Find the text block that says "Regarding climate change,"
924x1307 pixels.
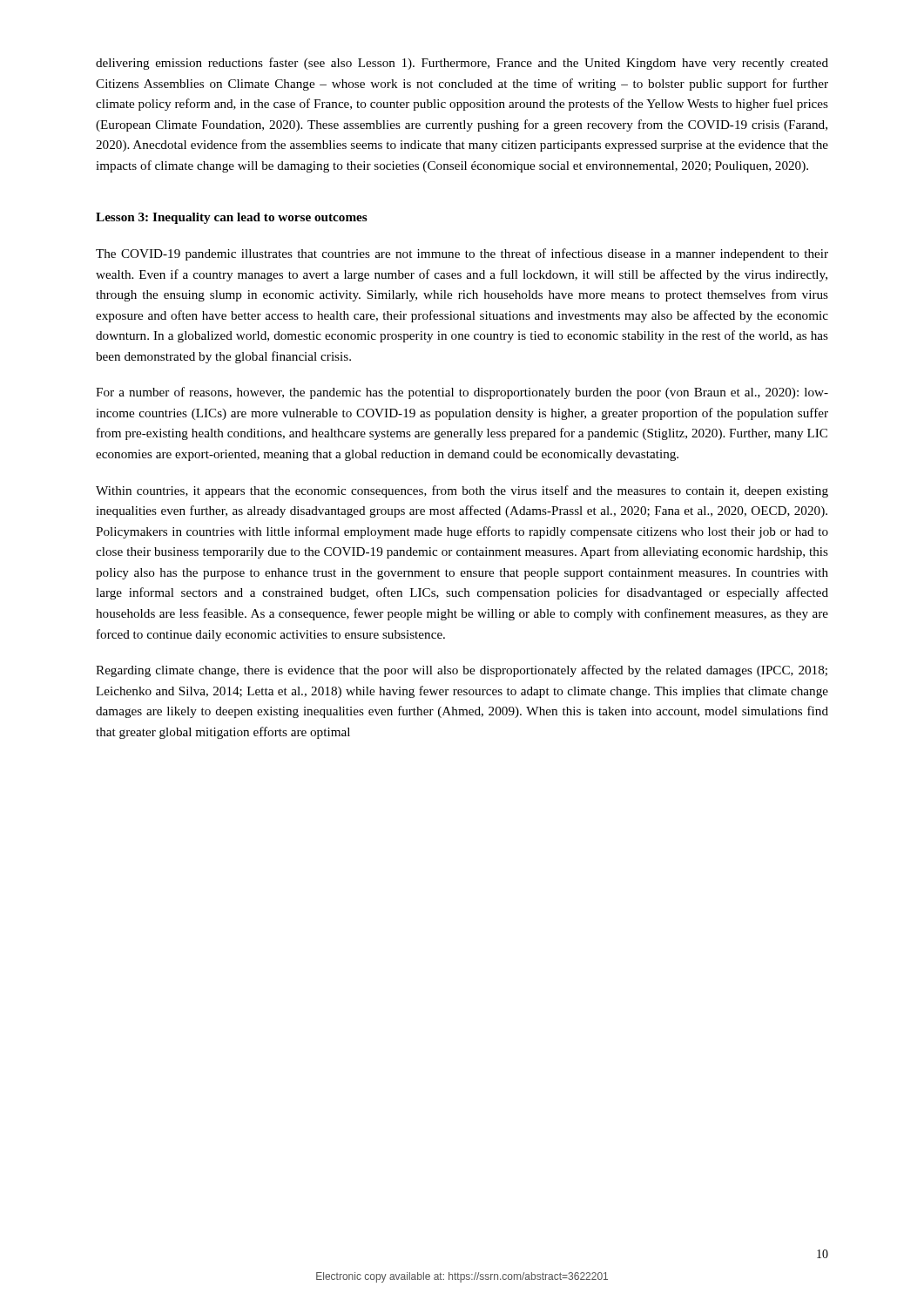(x=462, y=700)
